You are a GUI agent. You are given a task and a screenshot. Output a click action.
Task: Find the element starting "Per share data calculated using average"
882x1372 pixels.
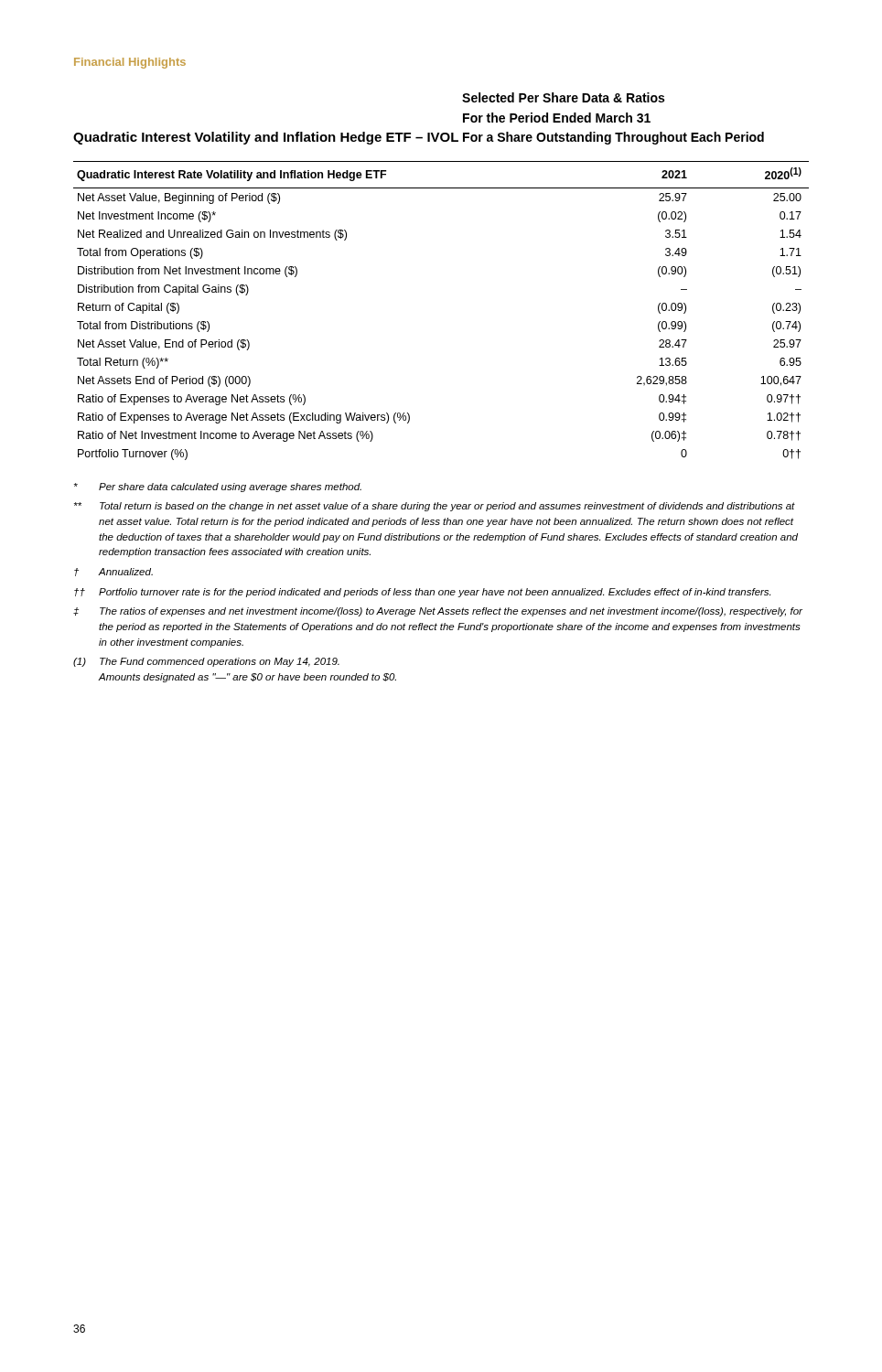218,486
